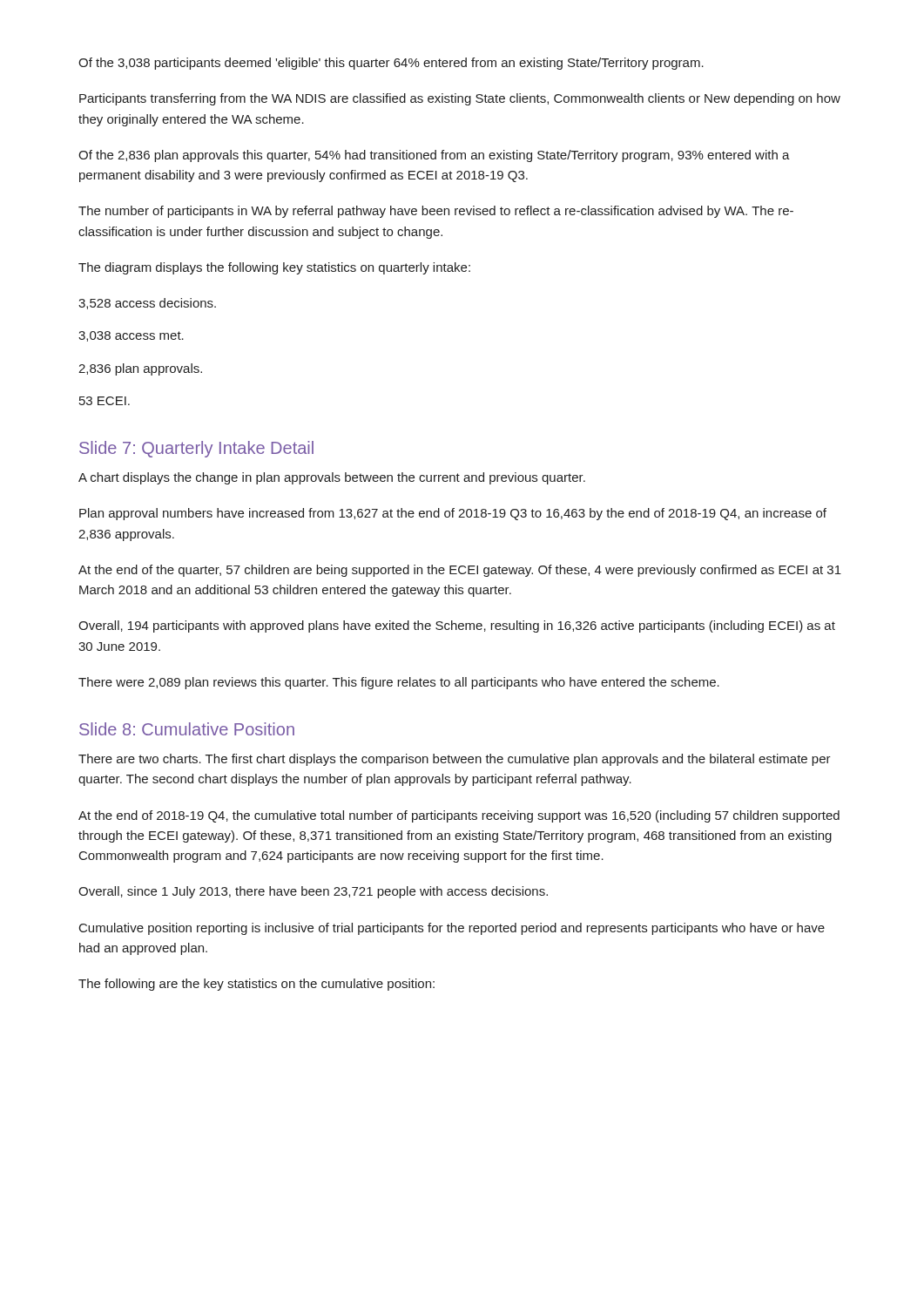
Task: Select the text block with the text "The following are the key"
Action: coord(257,983)
